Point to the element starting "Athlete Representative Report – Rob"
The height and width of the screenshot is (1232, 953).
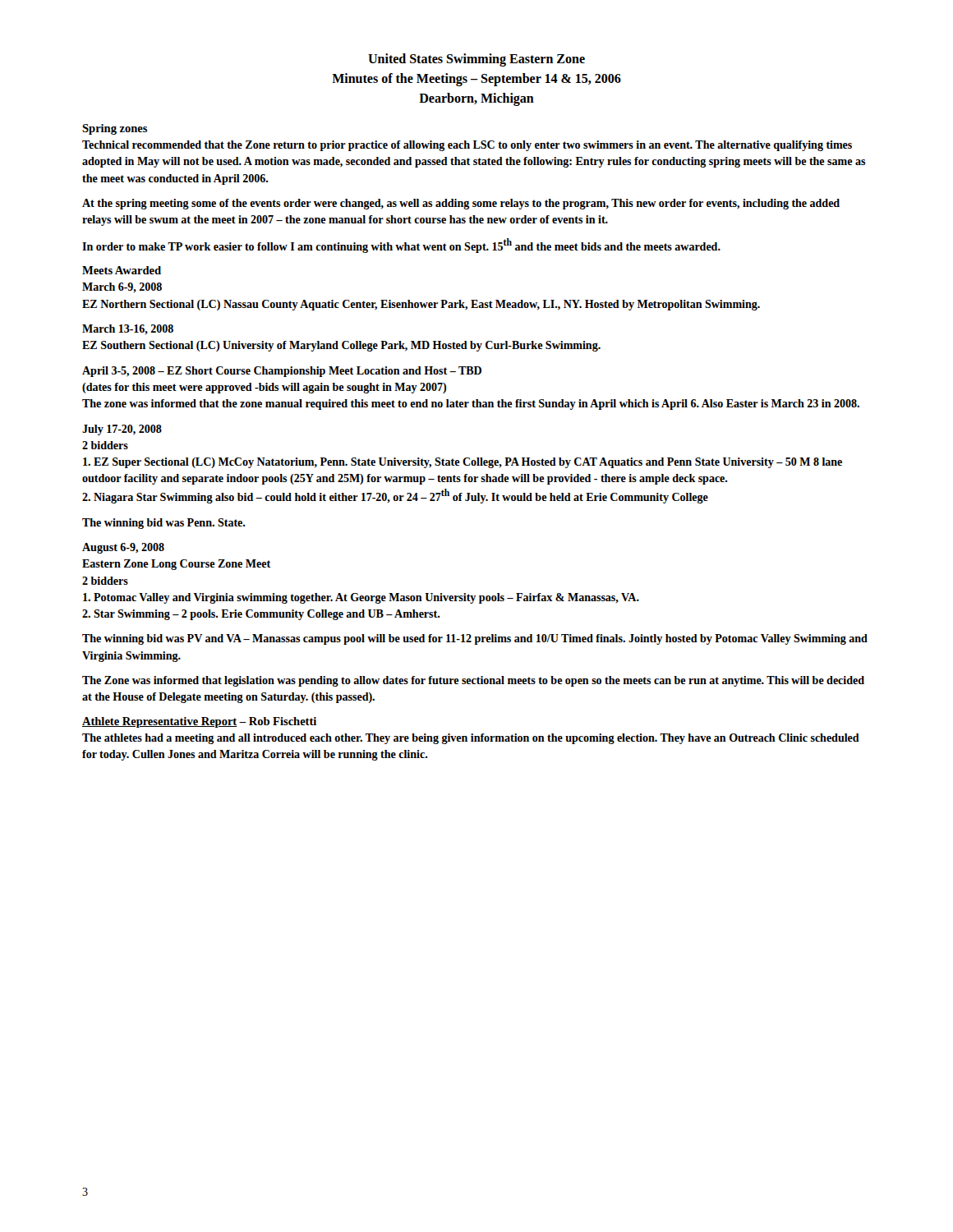[x=199, y=721]
